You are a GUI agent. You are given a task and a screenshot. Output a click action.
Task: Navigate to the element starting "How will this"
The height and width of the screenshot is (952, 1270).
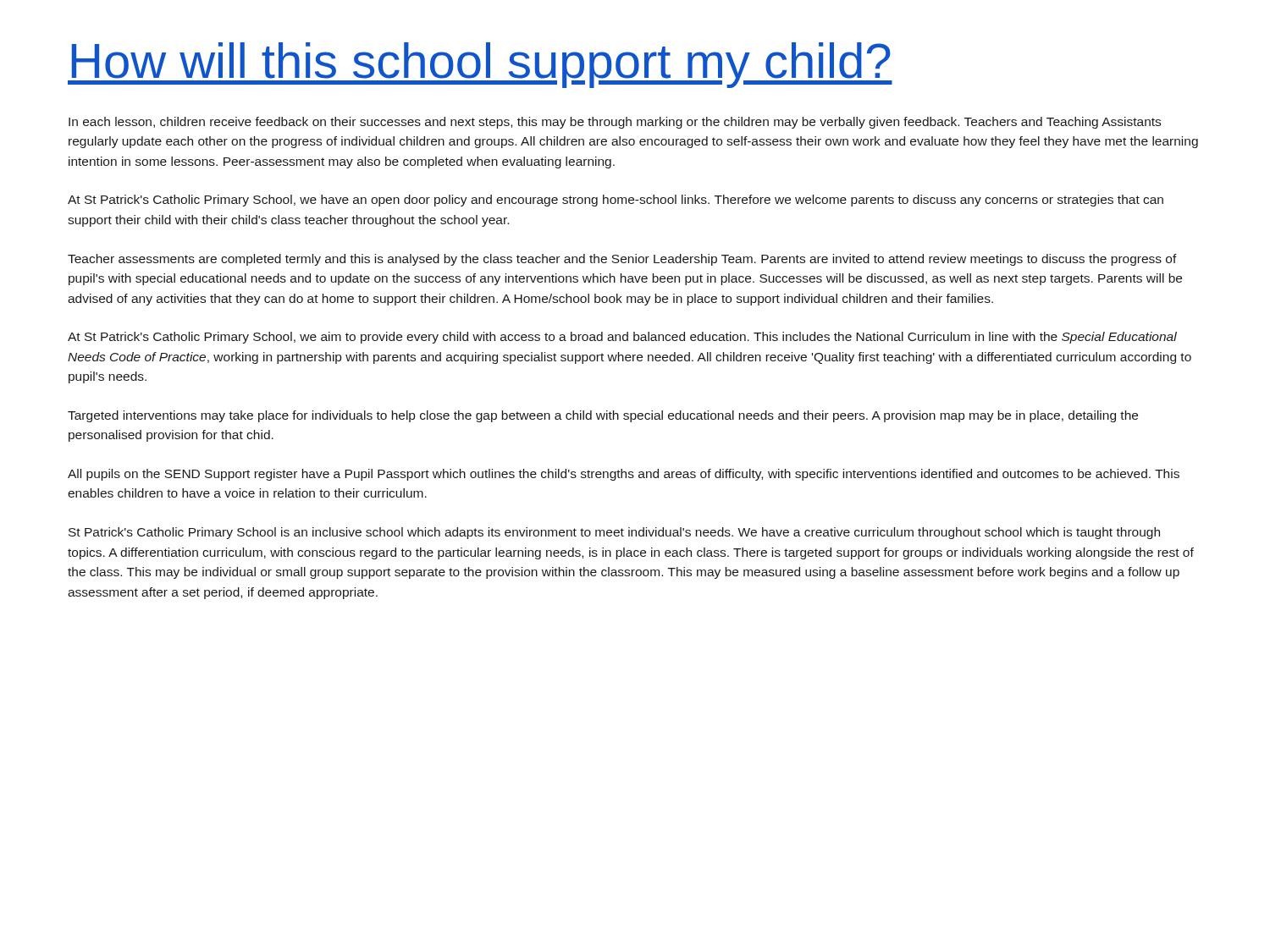pyautogui.click(x=480, y=61)
